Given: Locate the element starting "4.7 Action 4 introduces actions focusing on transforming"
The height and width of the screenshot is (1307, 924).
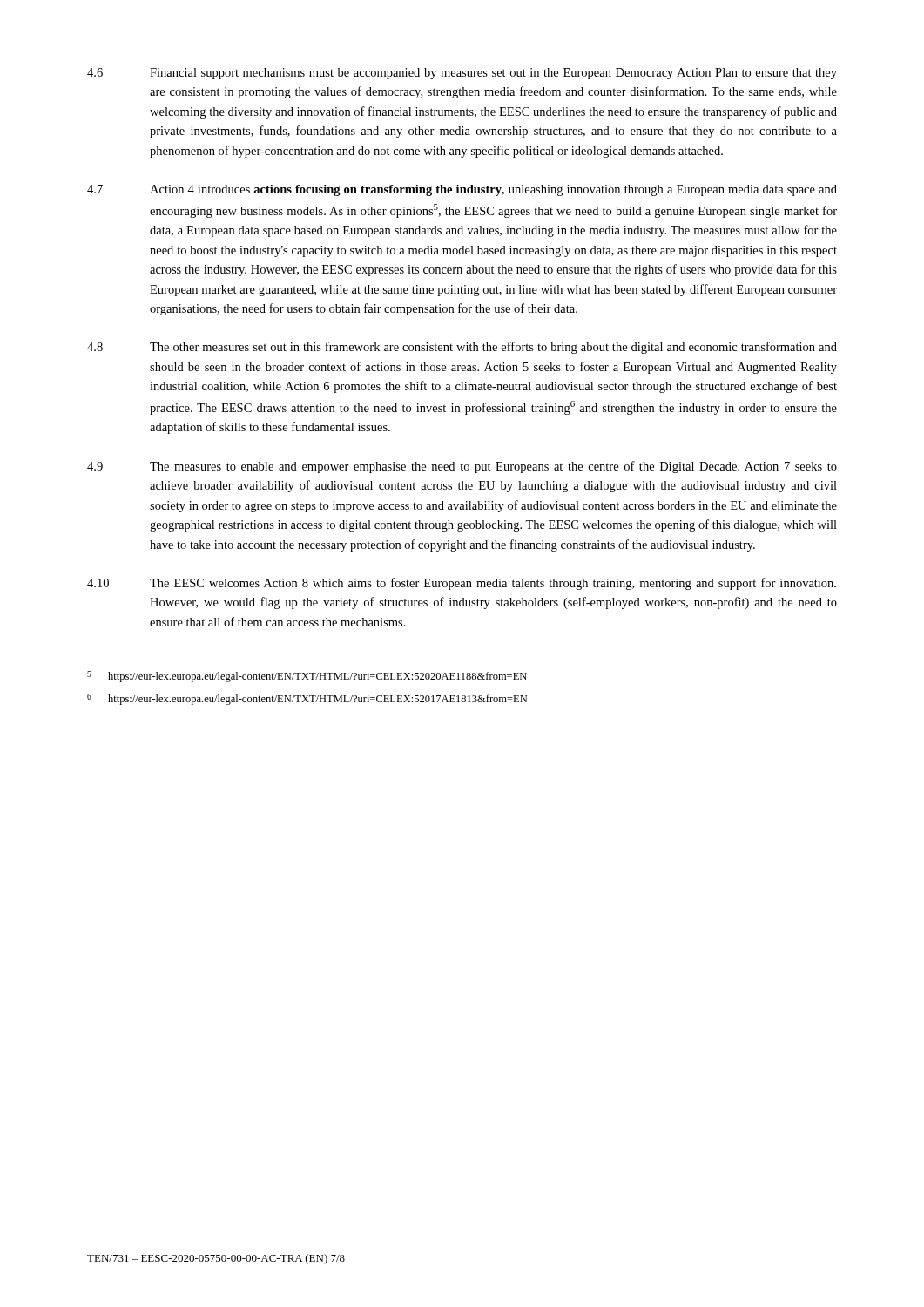Looking at the screenshot, I should coord(462,249).
